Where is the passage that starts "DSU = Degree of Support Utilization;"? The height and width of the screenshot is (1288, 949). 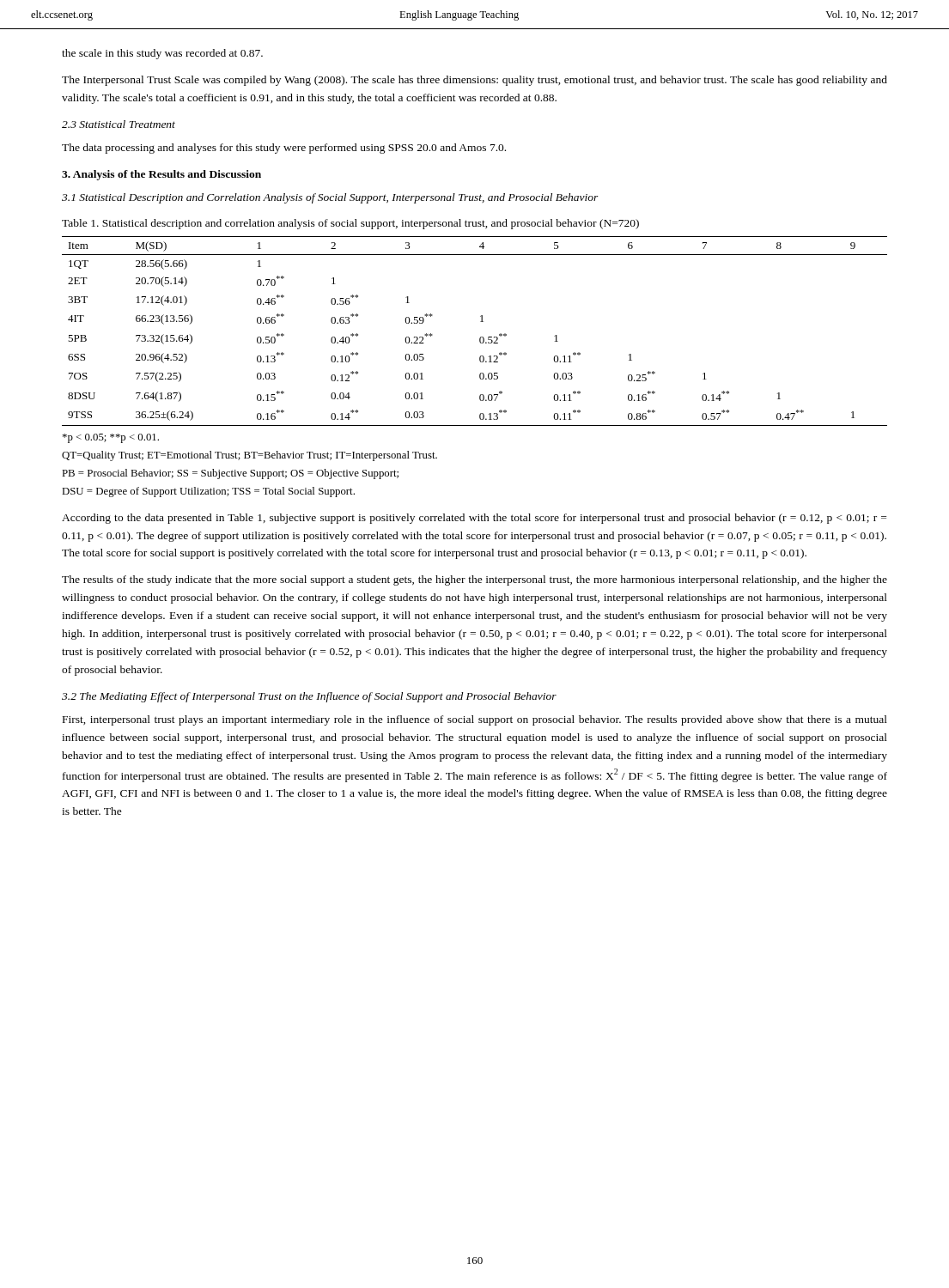[208, 492]
